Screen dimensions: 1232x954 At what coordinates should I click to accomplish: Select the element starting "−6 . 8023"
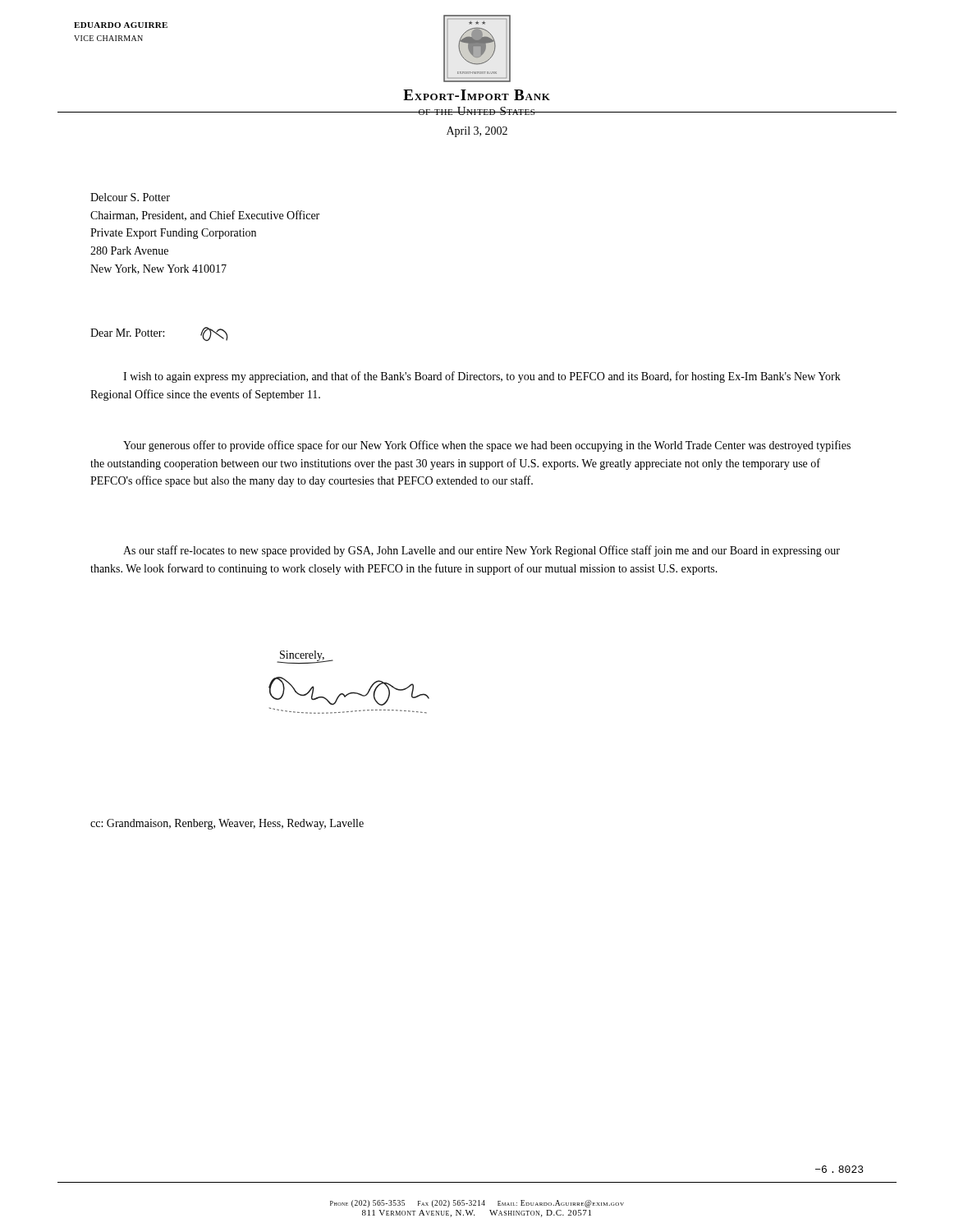pyautogui.click(x=839, y=1170)
